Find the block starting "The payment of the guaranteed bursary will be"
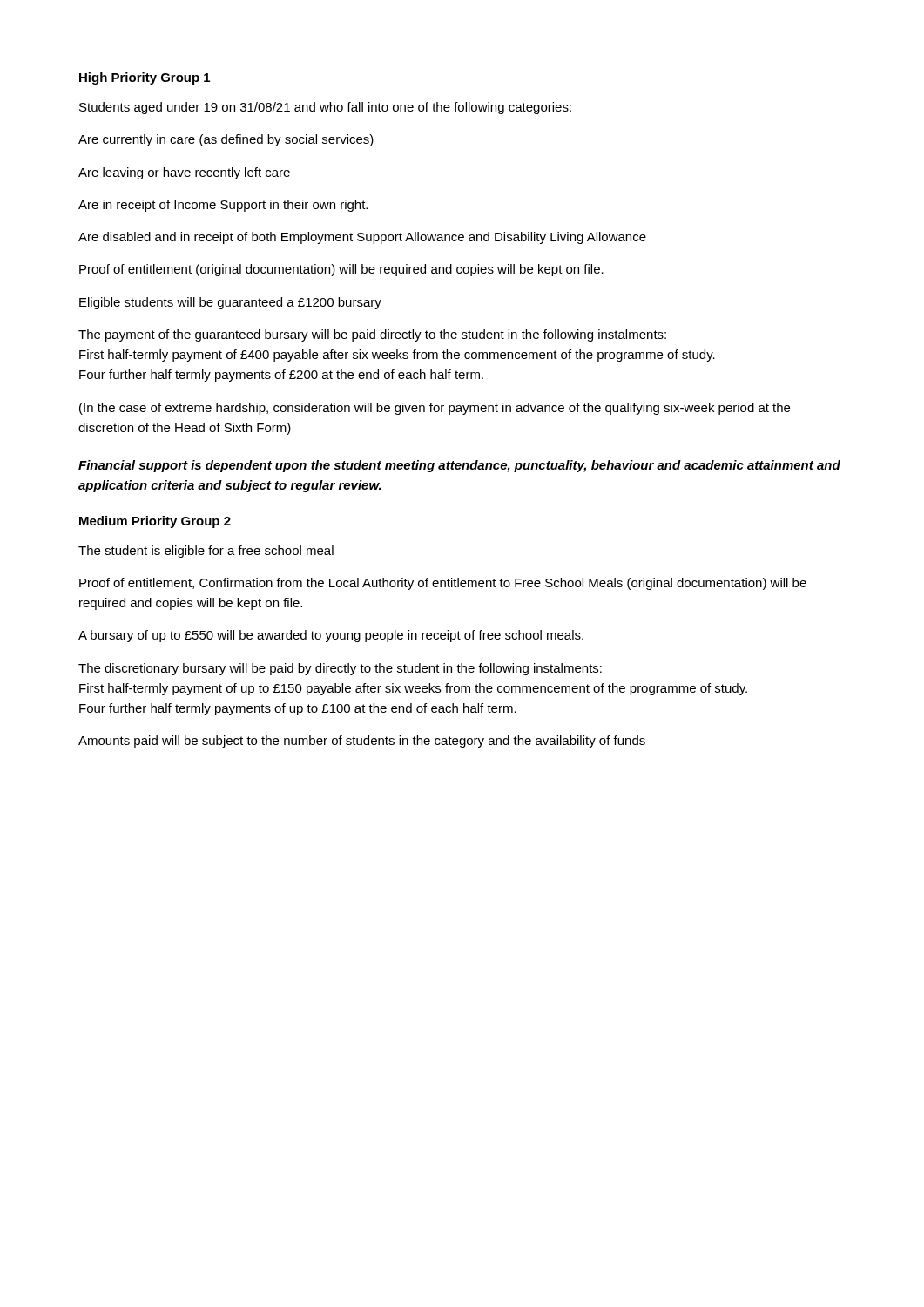Screen dimensions: 1307x924 pyautogui.click(x=397, y=354)
